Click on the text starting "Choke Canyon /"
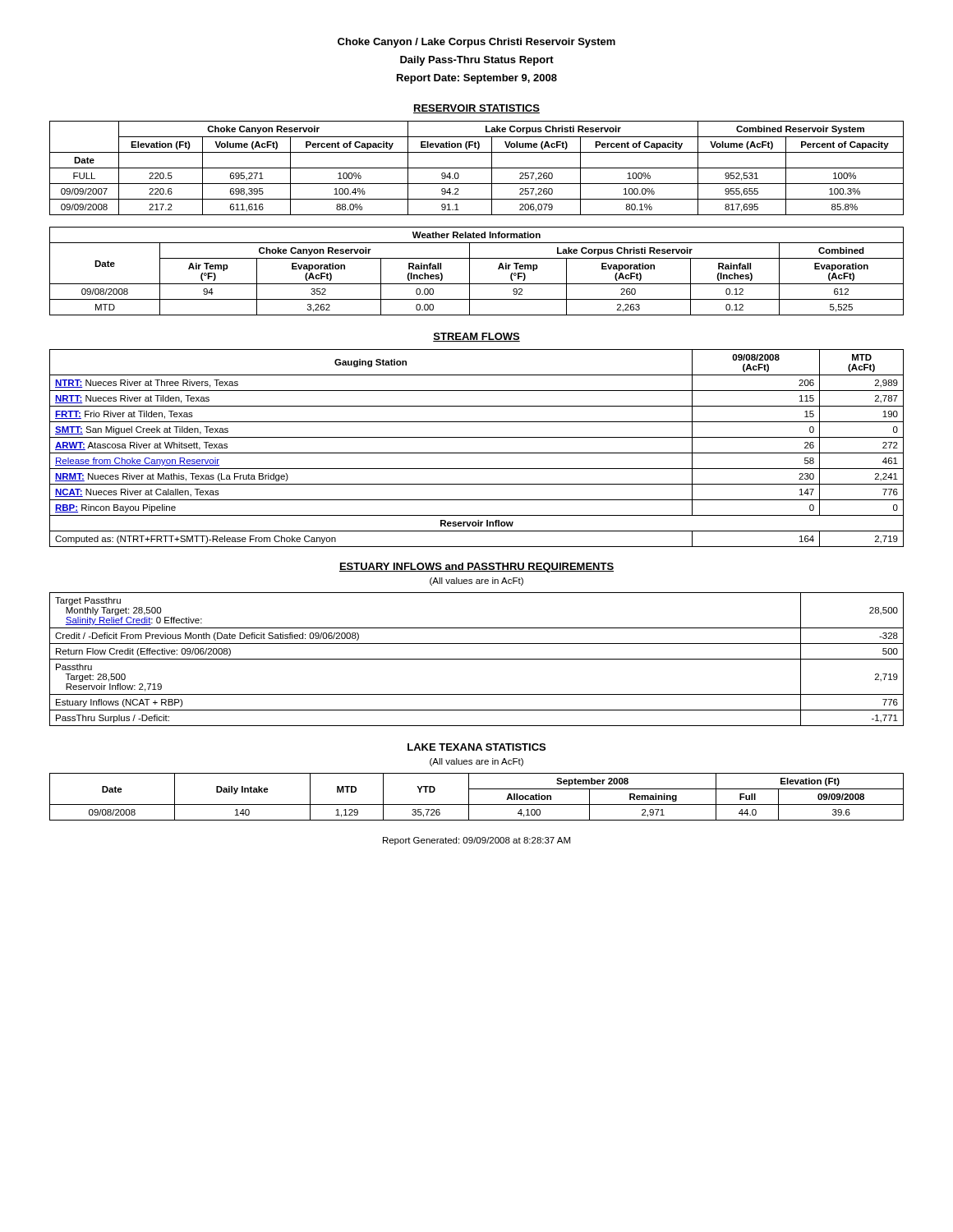 click(x=476, y=60)
